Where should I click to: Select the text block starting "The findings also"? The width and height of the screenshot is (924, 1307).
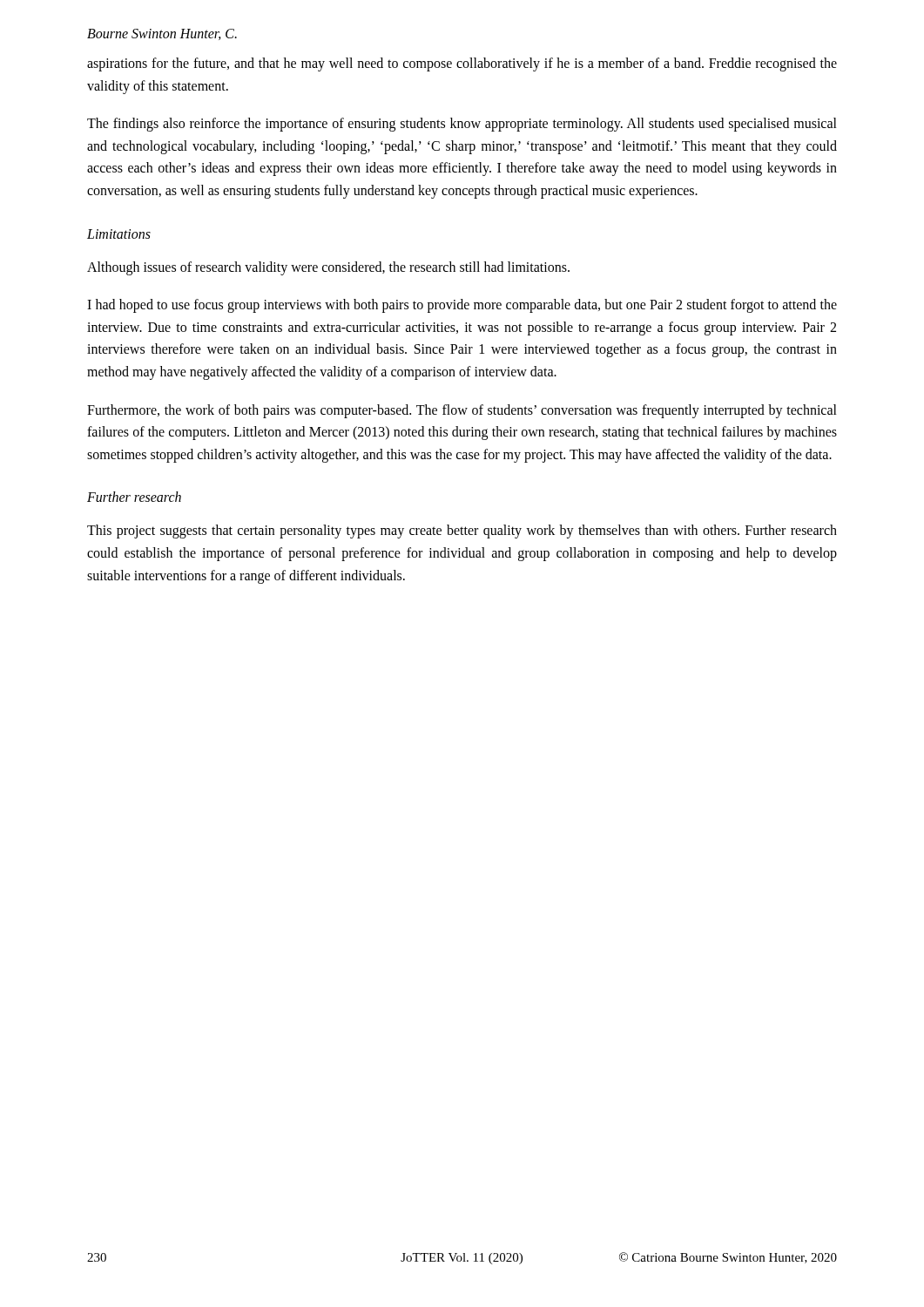[462, 157]
